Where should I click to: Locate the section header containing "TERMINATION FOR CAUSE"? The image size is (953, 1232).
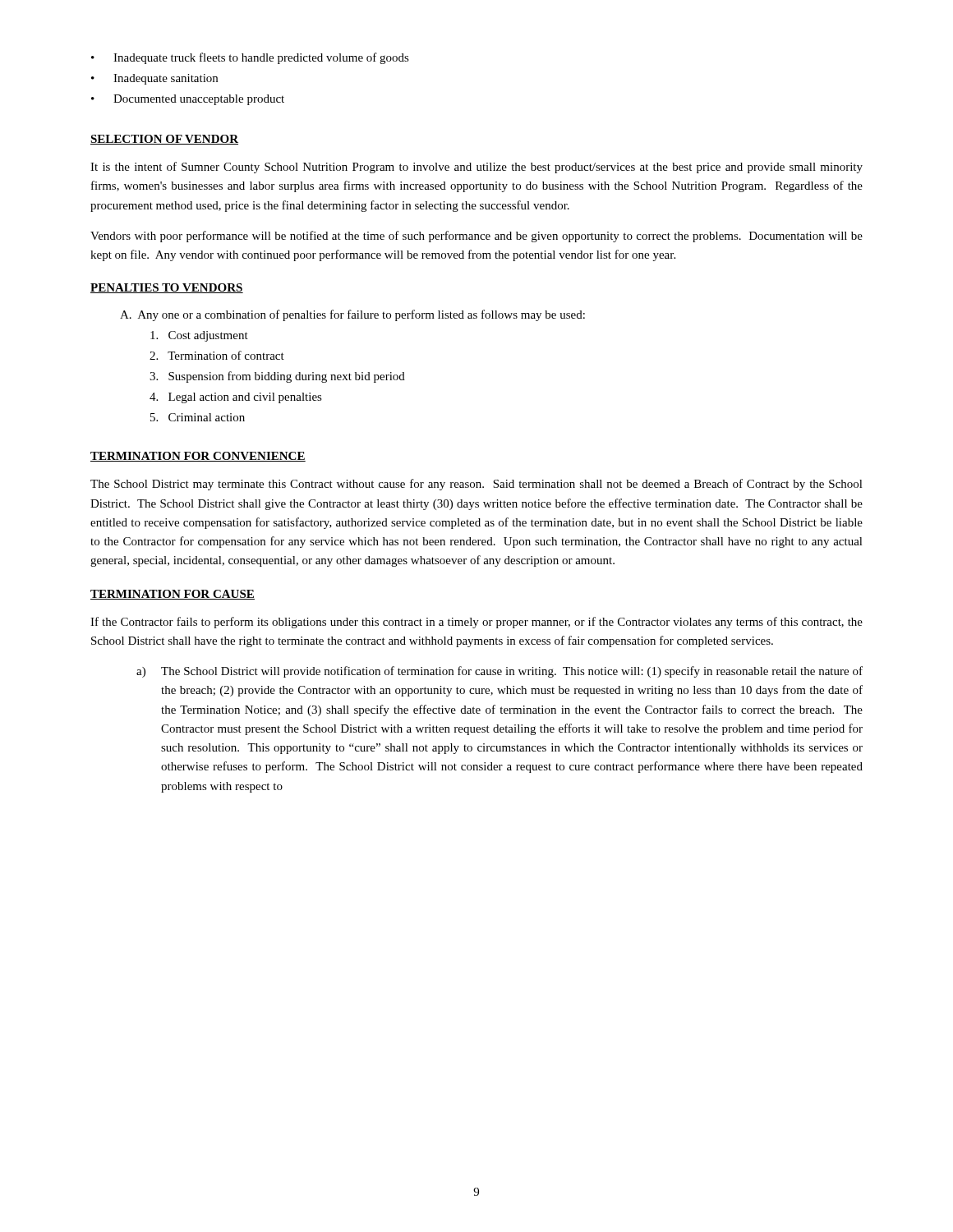click(x=172, y=593)
